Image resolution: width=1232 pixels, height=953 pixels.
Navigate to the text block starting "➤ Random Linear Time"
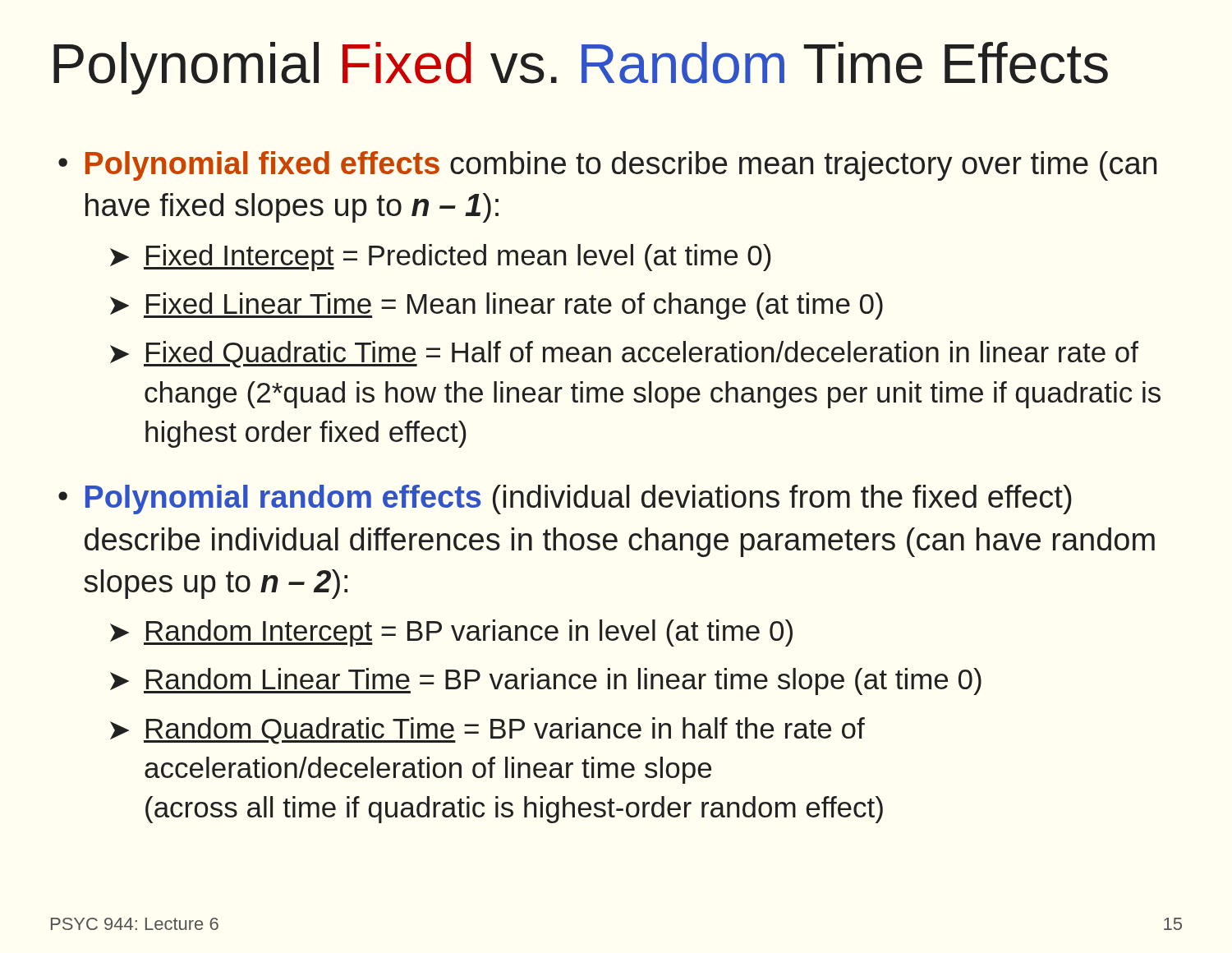641,680
